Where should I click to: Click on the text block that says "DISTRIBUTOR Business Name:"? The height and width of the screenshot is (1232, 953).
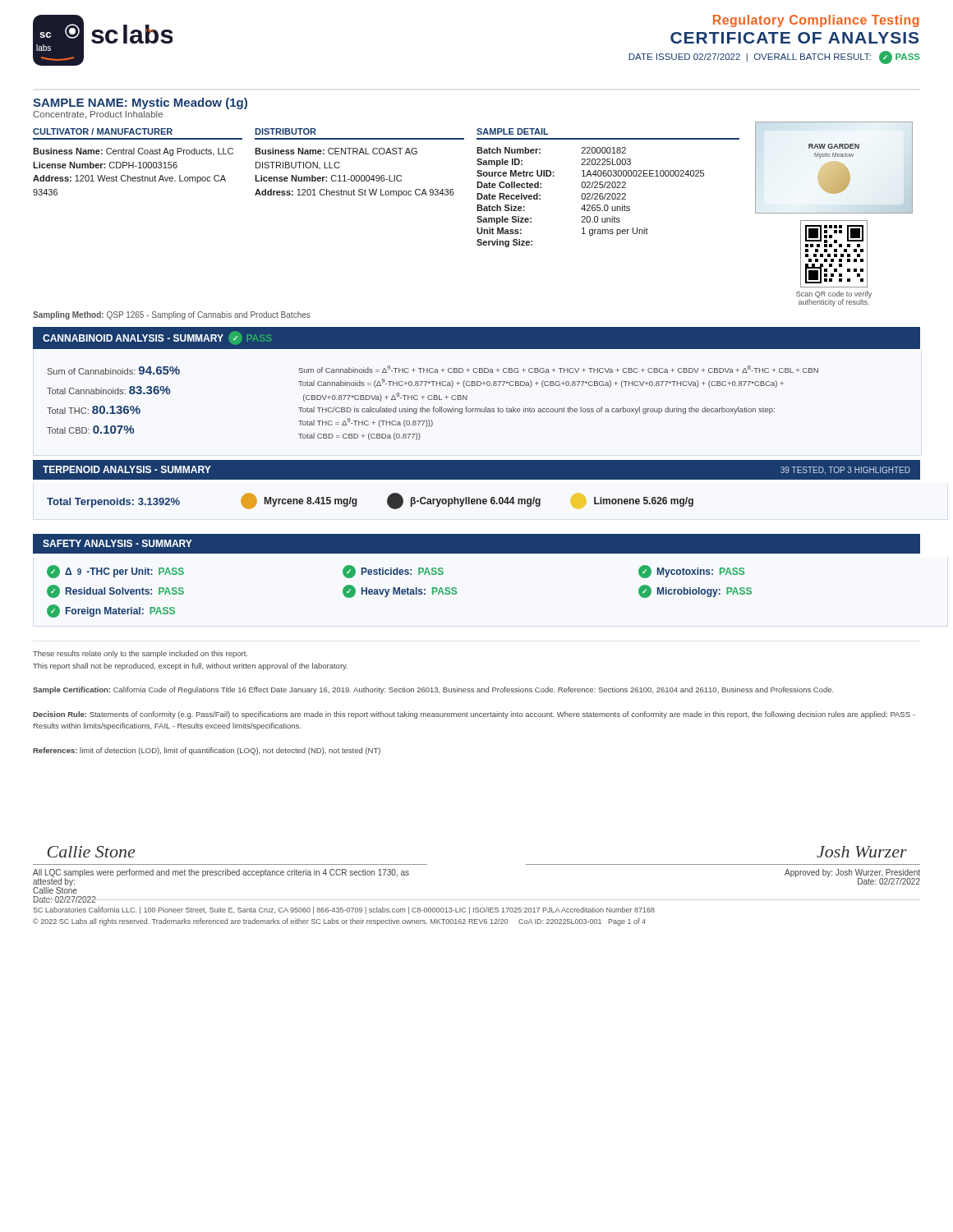359,163
